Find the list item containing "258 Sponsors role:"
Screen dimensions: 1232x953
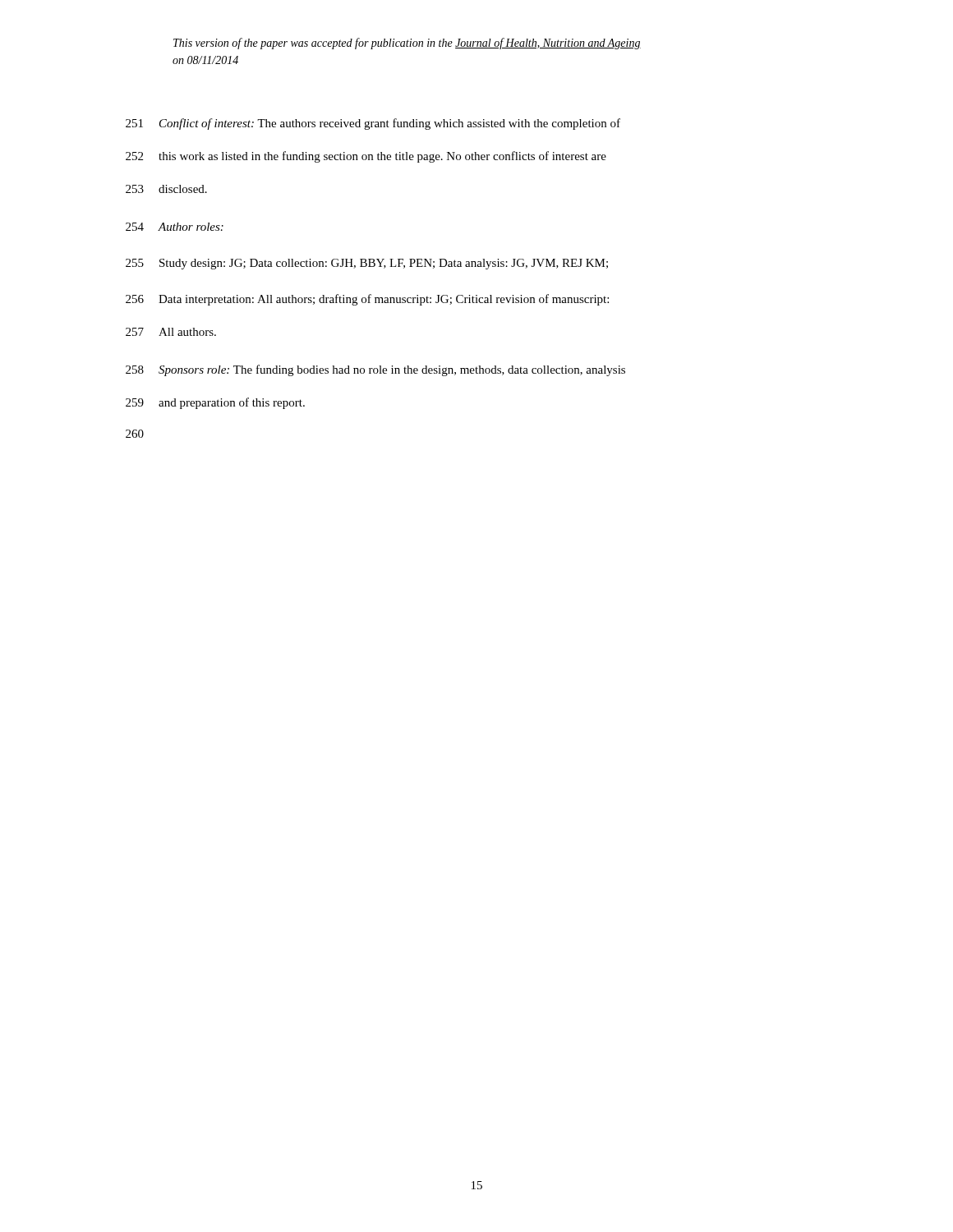click(x=476, y=370)
